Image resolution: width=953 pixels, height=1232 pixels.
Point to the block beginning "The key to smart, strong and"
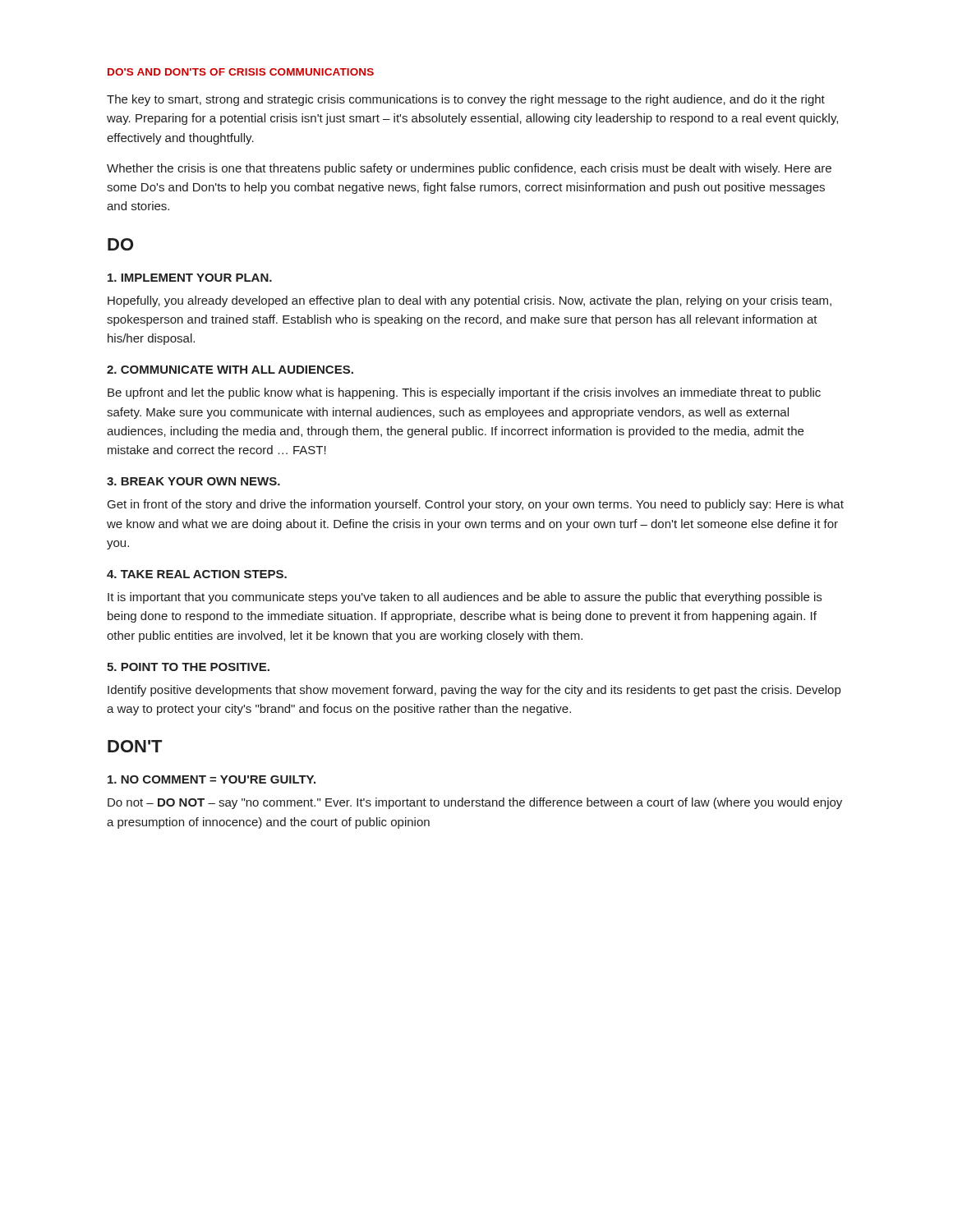coord(473,118)
